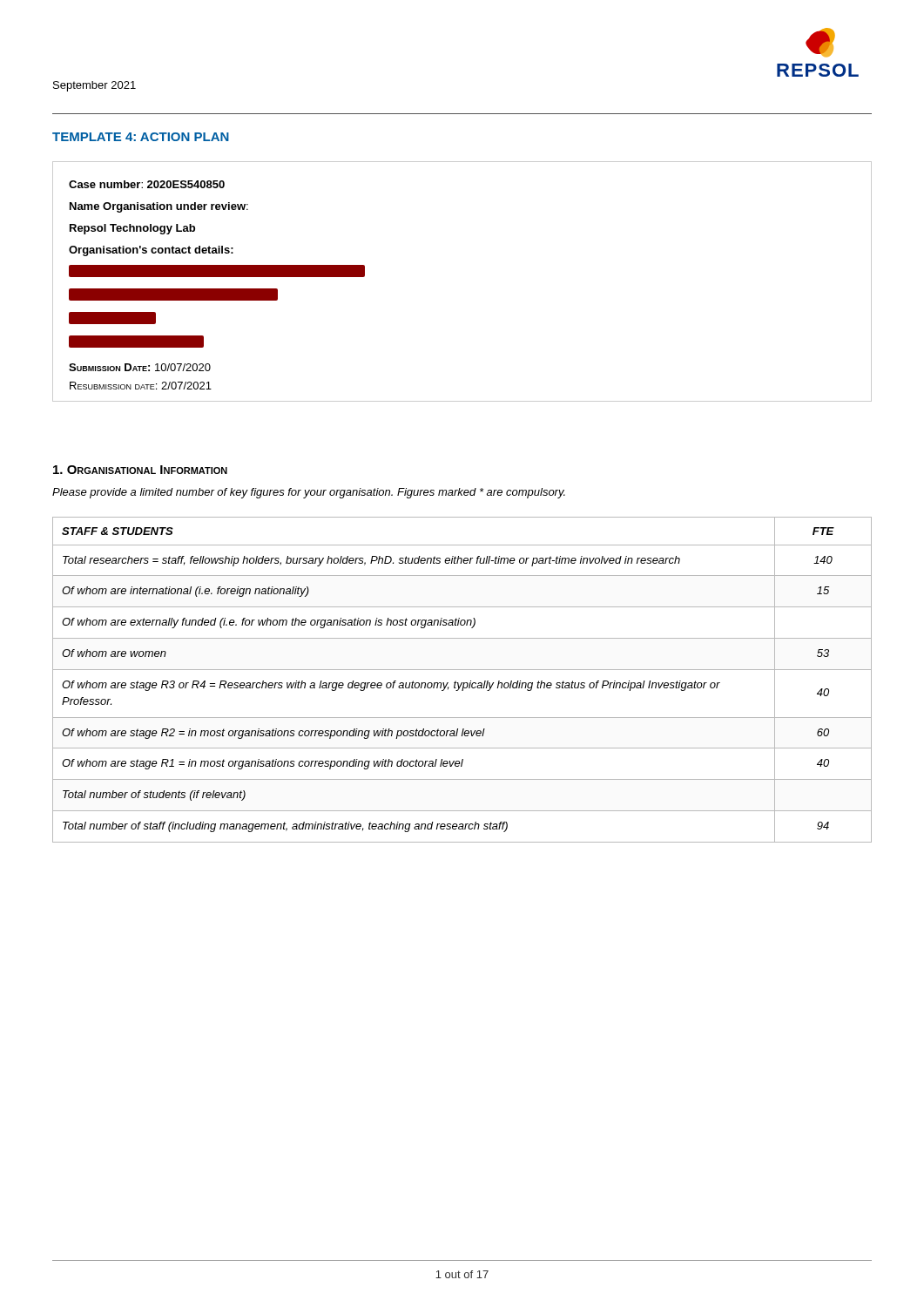The height and width of the screenshot is (1307, 924).
Task: Click on the text starting "1. Organisational Information"
Action: pos(140,469)
